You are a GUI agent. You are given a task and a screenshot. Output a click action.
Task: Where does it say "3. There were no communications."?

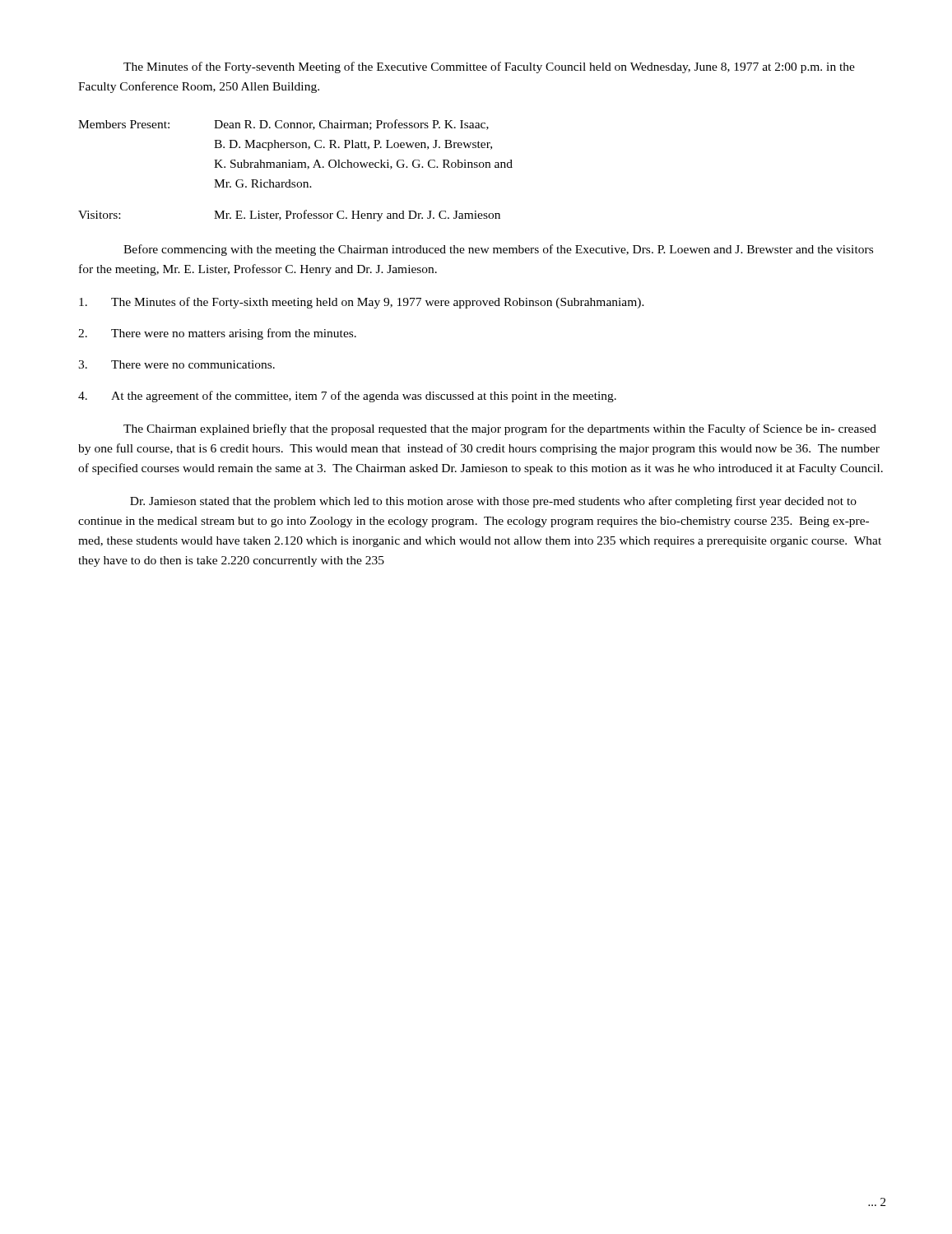click(176, 364)
